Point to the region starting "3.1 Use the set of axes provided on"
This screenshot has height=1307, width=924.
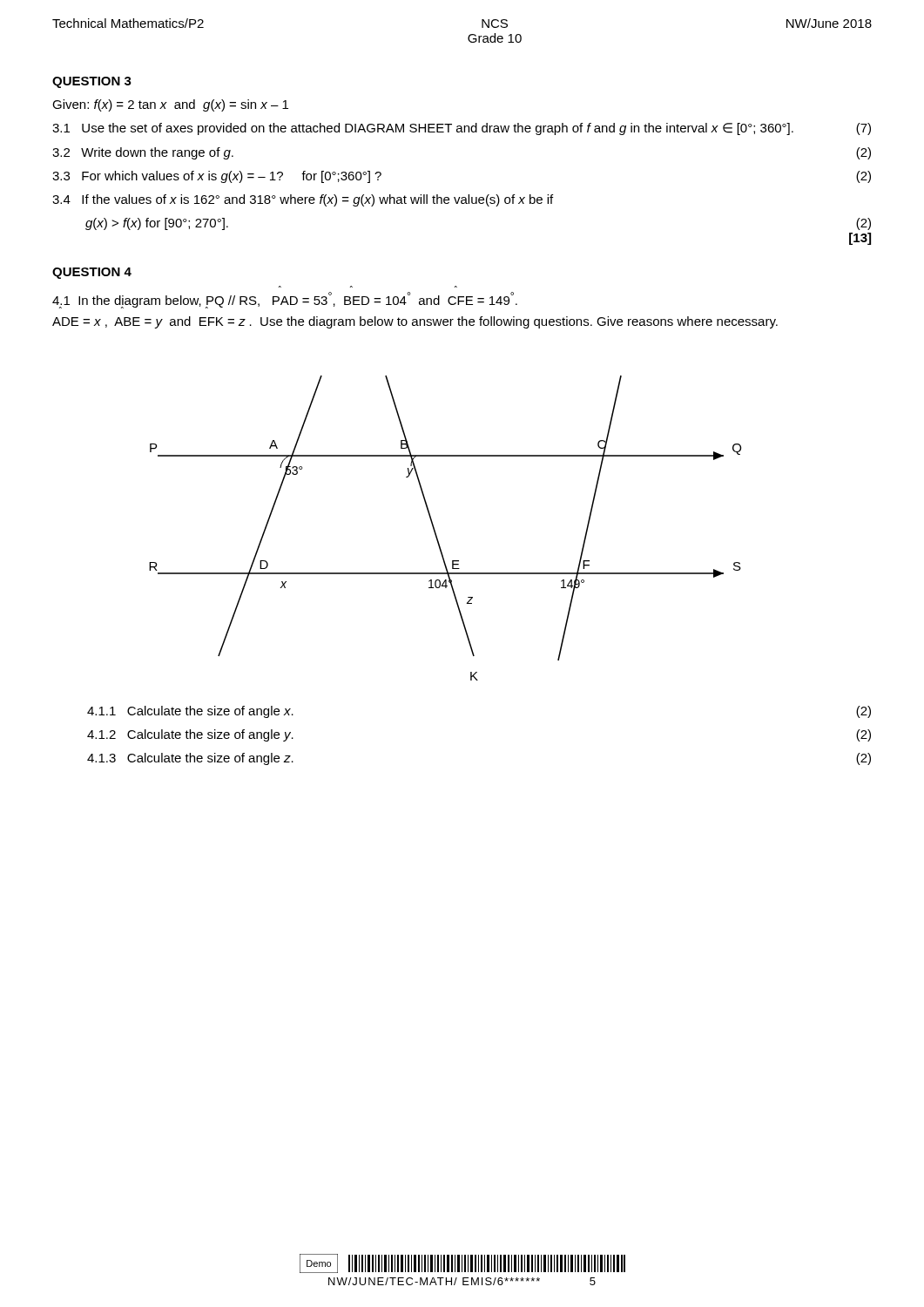point(462,128)
